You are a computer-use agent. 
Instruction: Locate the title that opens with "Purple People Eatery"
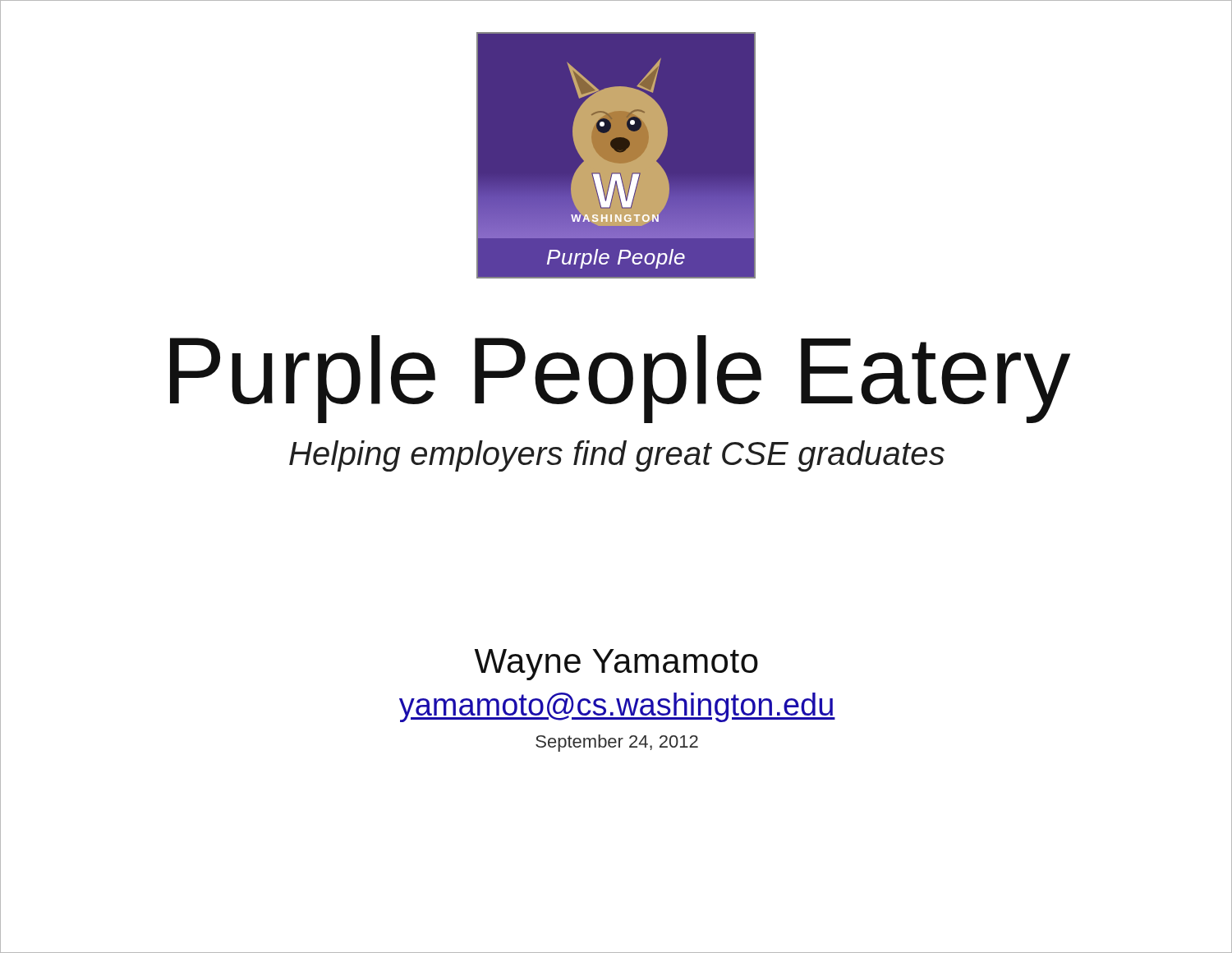coord(616,397)
